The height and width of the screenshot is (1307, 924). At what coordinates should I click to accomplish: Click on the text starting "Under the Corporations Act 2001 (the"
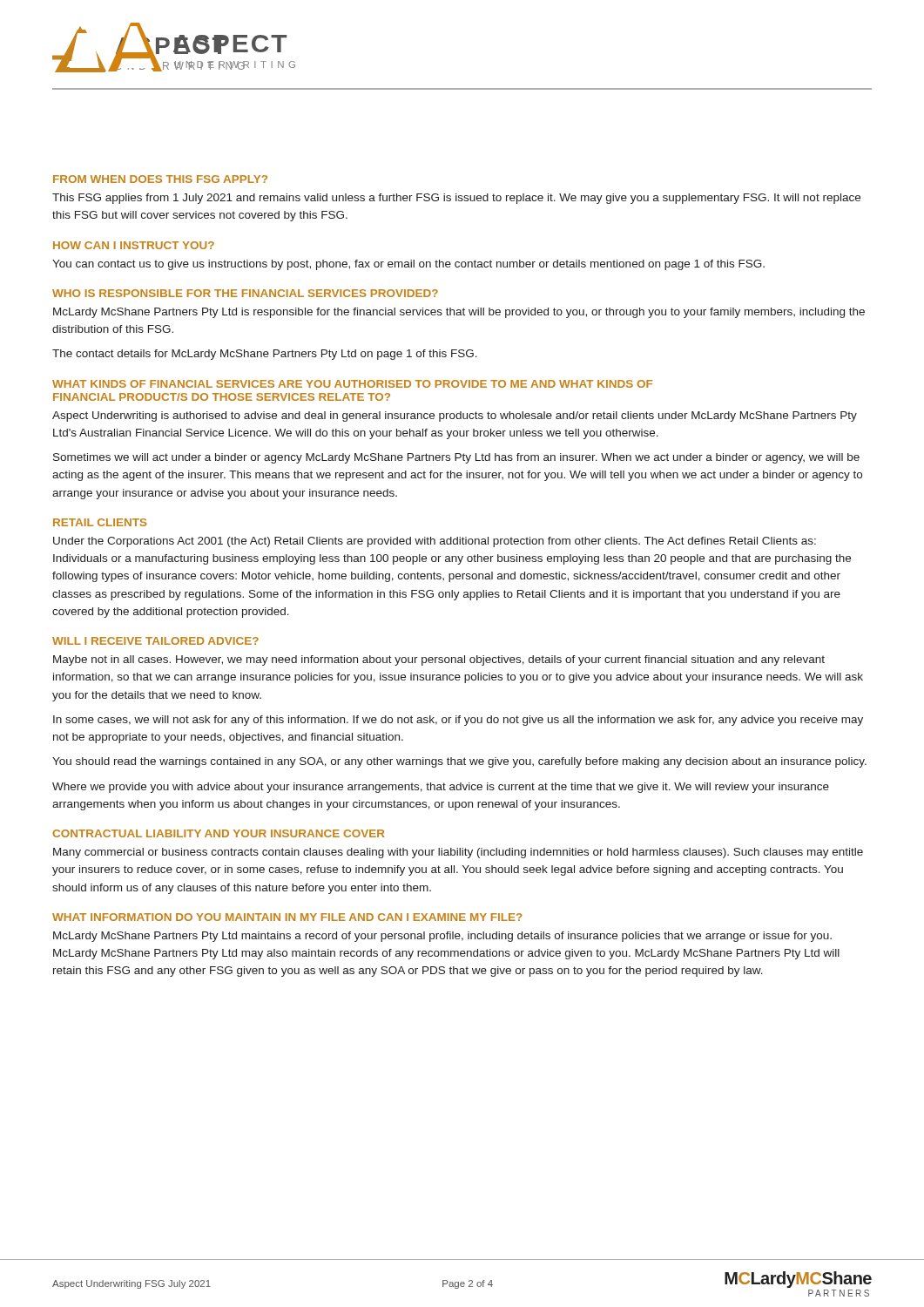pos(452,576)
